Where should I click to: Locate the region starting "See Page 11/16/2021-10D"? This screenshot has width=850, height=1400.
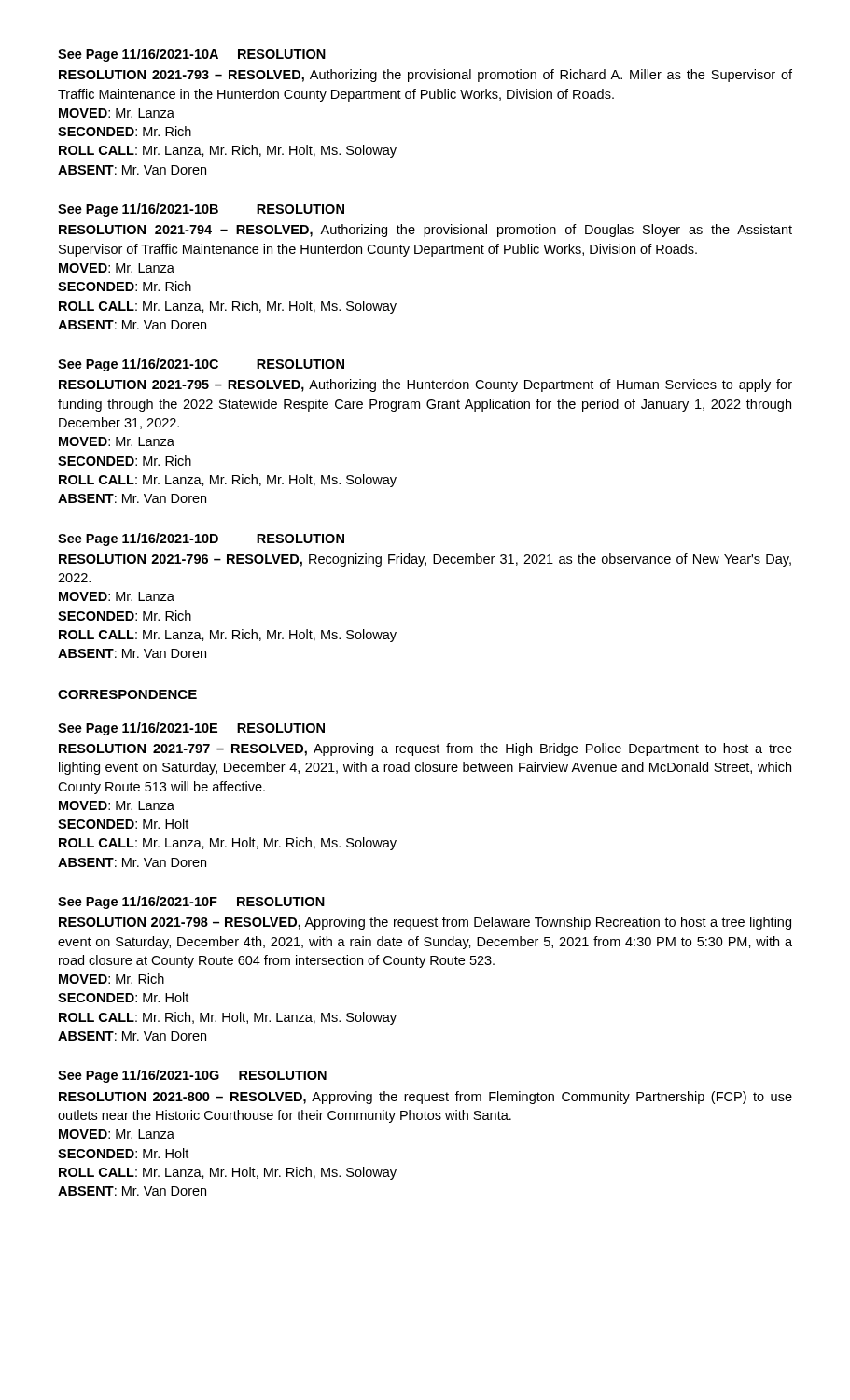click(x=201, y=538)
